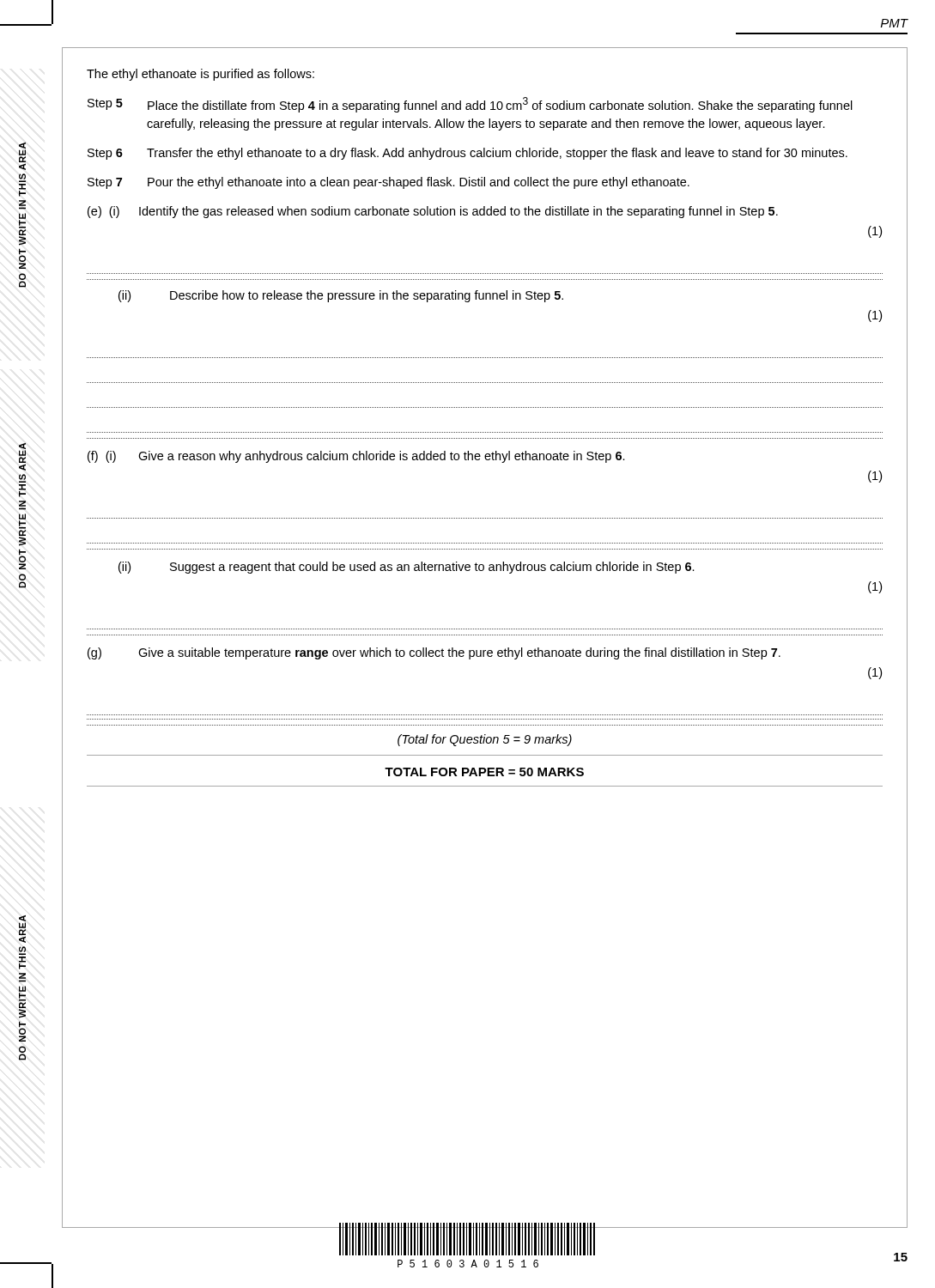
Task: Find the list item with the text "Step 7 Pour the ethyl ethanoate"
Action: [485, 183]
